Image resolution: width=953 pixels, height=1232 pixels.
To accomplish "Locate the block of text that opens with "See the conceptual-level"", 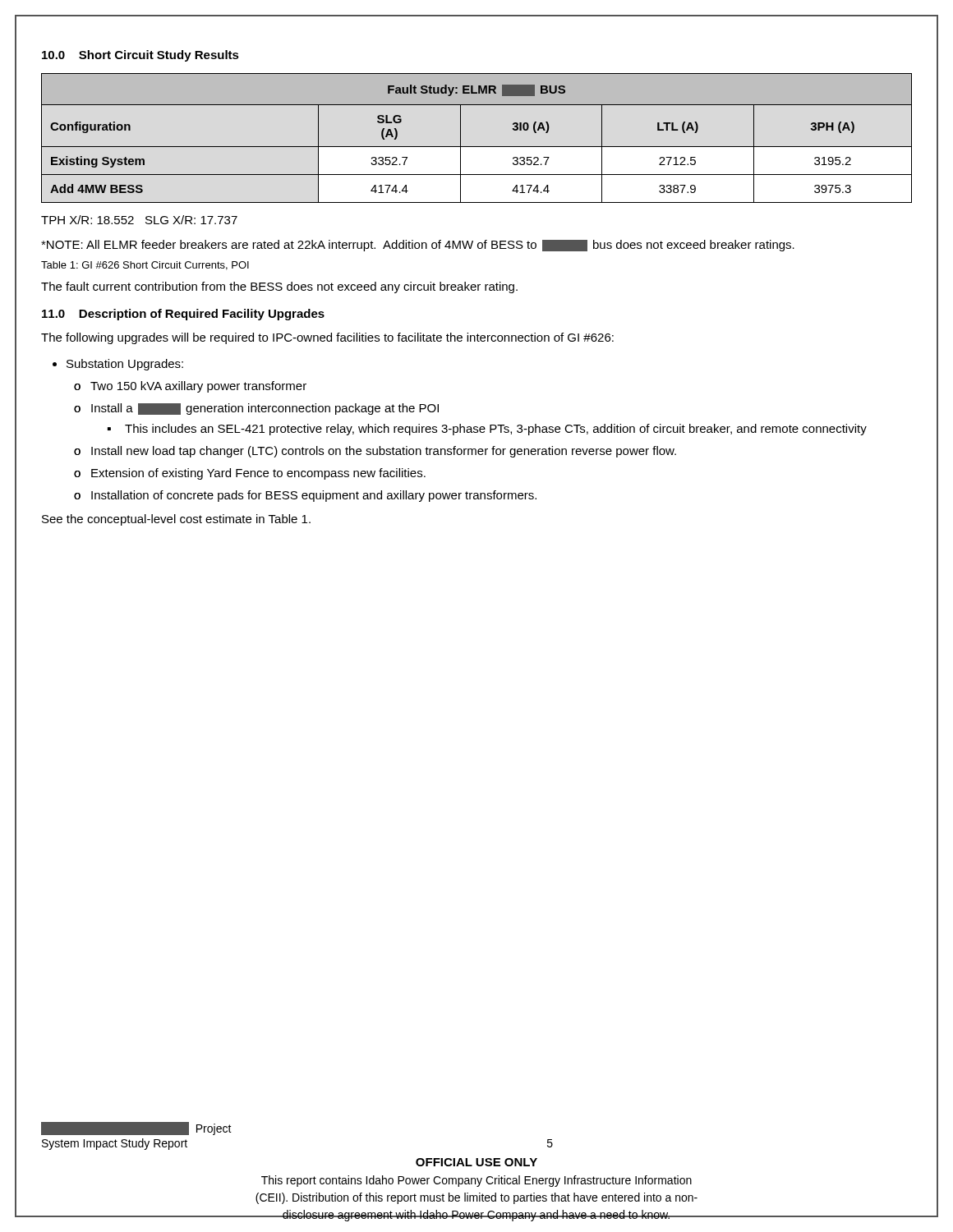I will (176, 519).
